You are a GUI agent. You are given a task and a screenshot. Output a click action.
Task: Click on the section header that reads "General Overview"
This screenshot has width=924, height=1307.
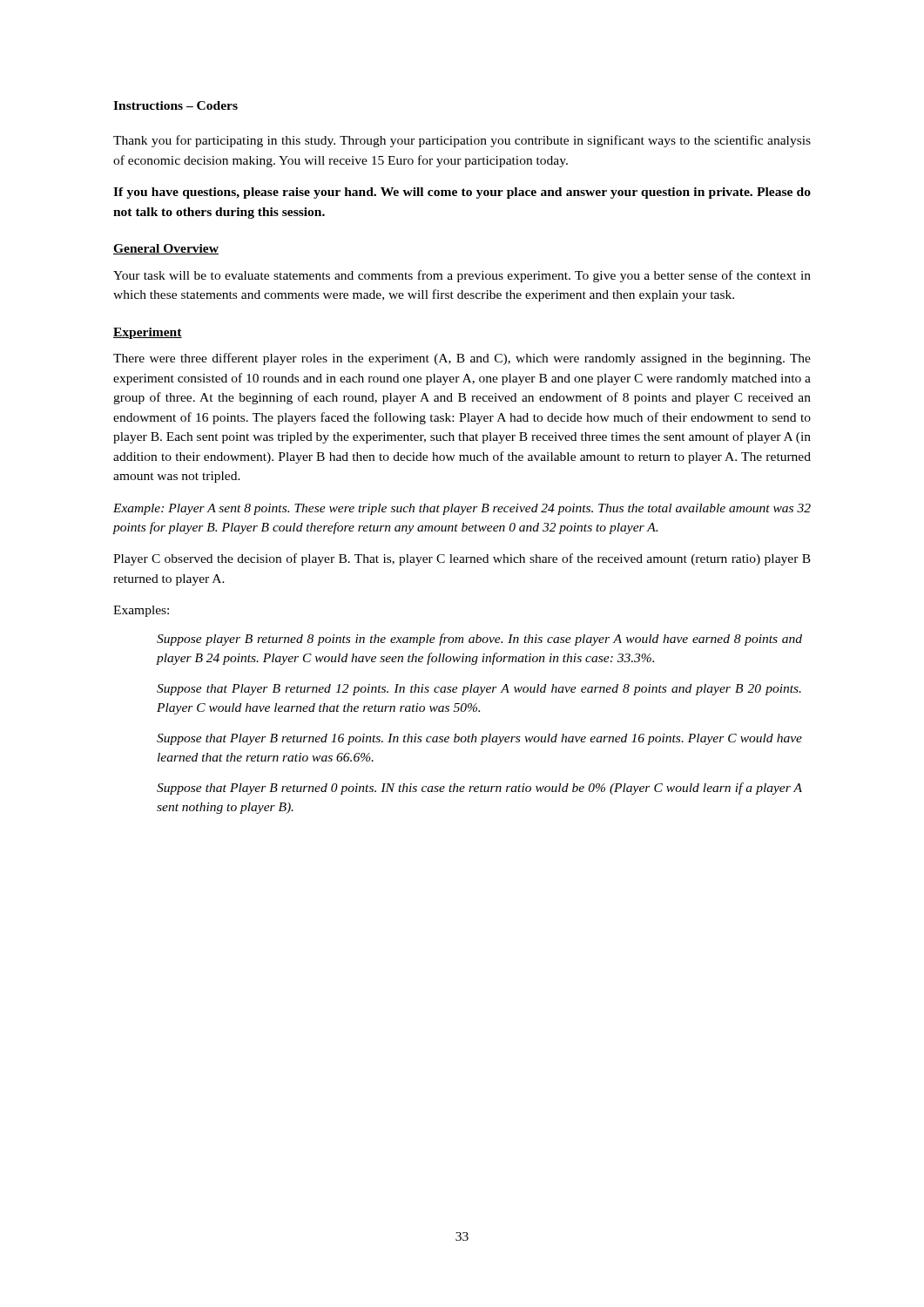(x=166, y=248)
